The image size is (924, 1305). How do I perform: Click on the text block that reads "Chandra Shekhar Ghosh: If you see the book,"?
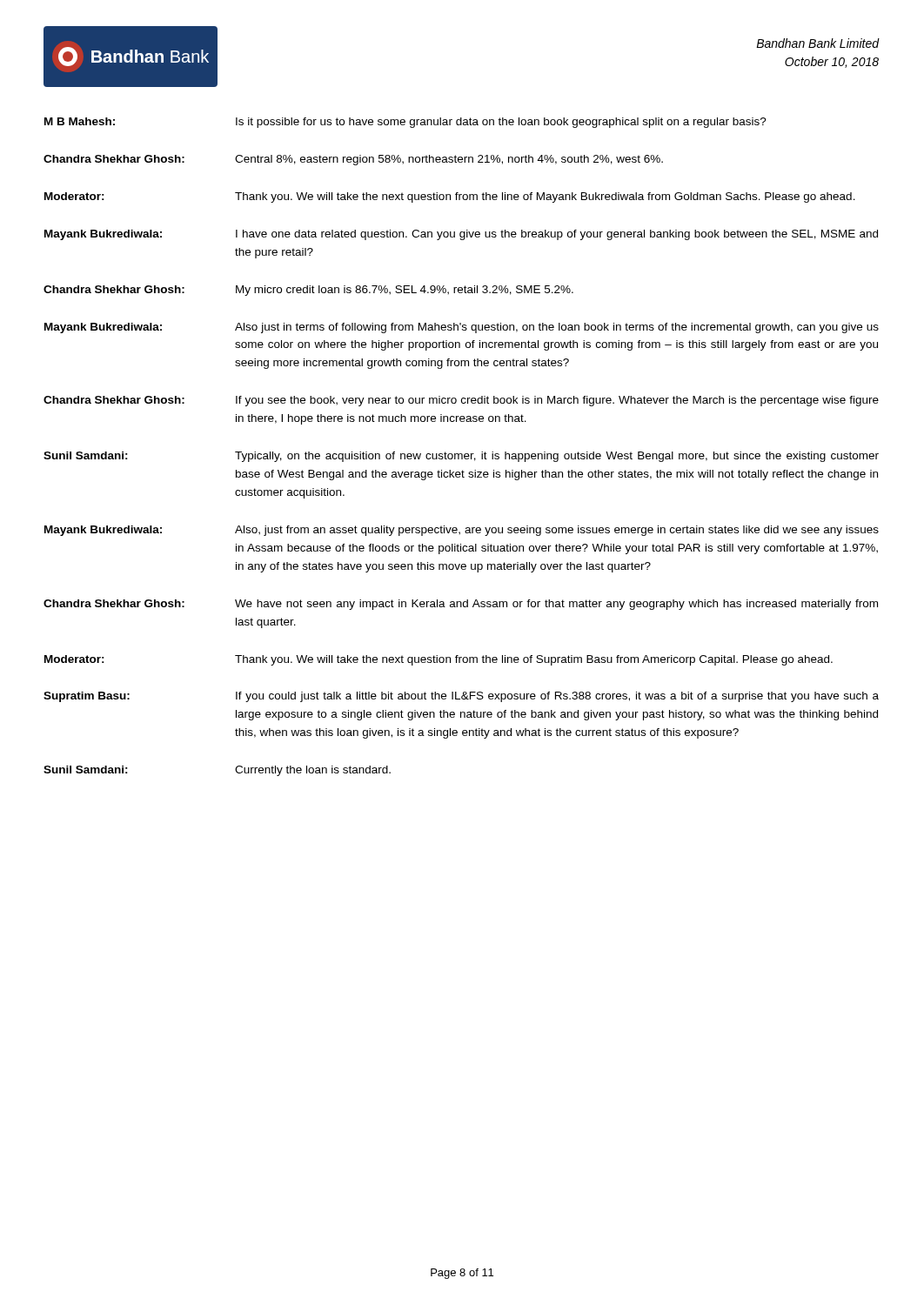point(461,410)
